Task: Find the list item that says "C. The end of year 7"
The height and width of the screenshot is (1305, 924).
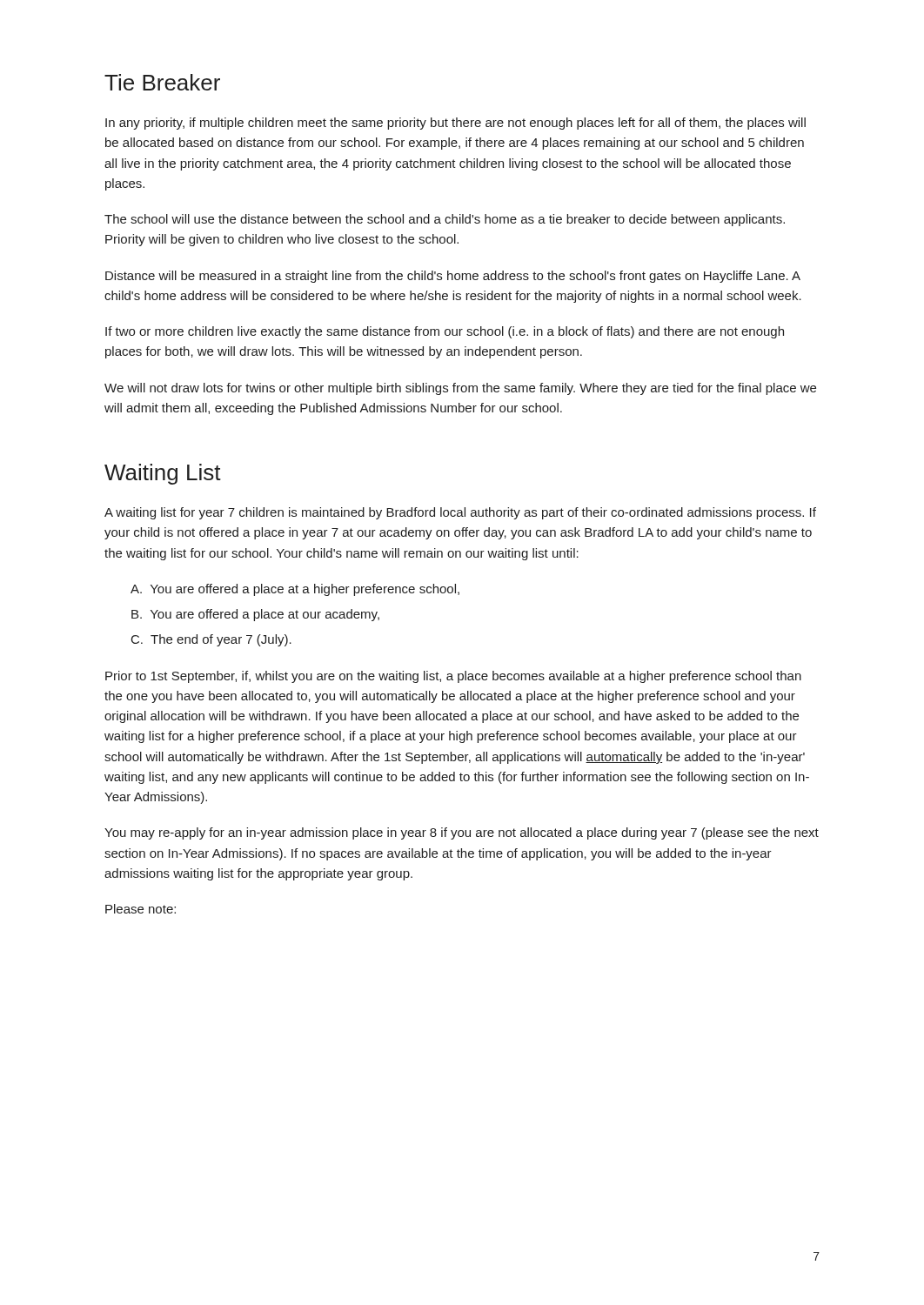Action: (x=211, y=640)
